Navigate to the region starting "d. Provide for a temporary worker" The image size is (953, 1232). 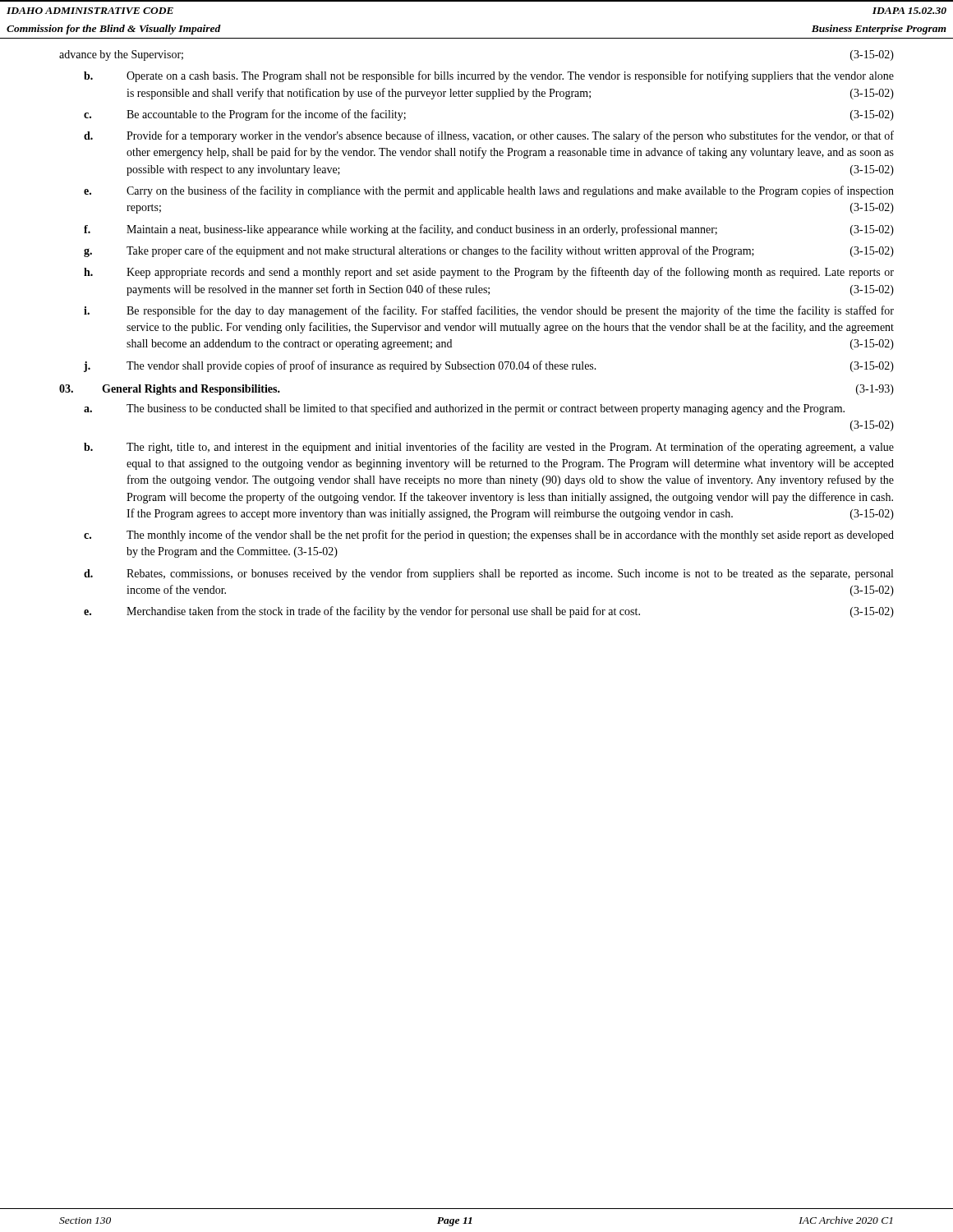(476, 153)
